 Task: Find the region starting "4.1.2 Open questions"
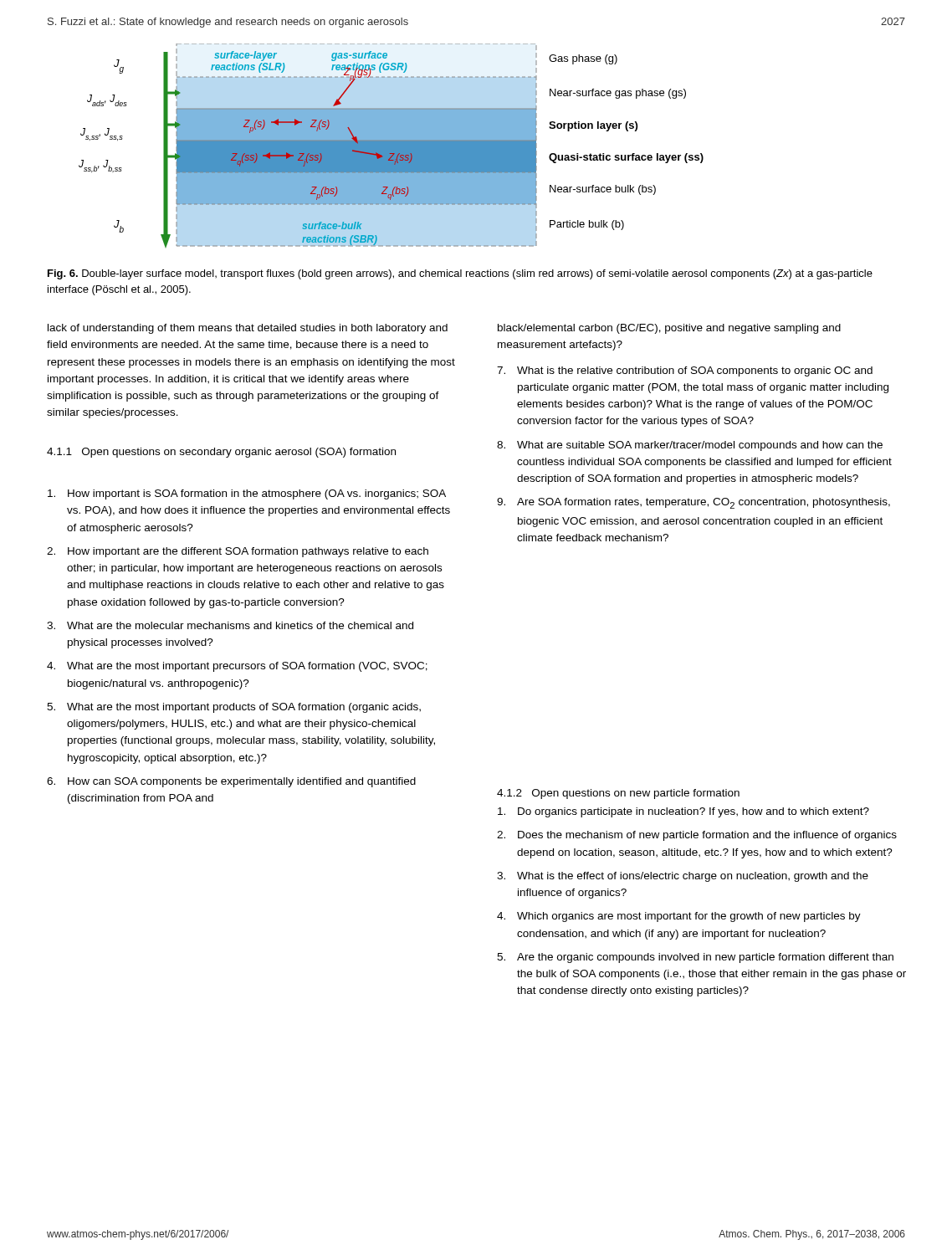[618, 793]
